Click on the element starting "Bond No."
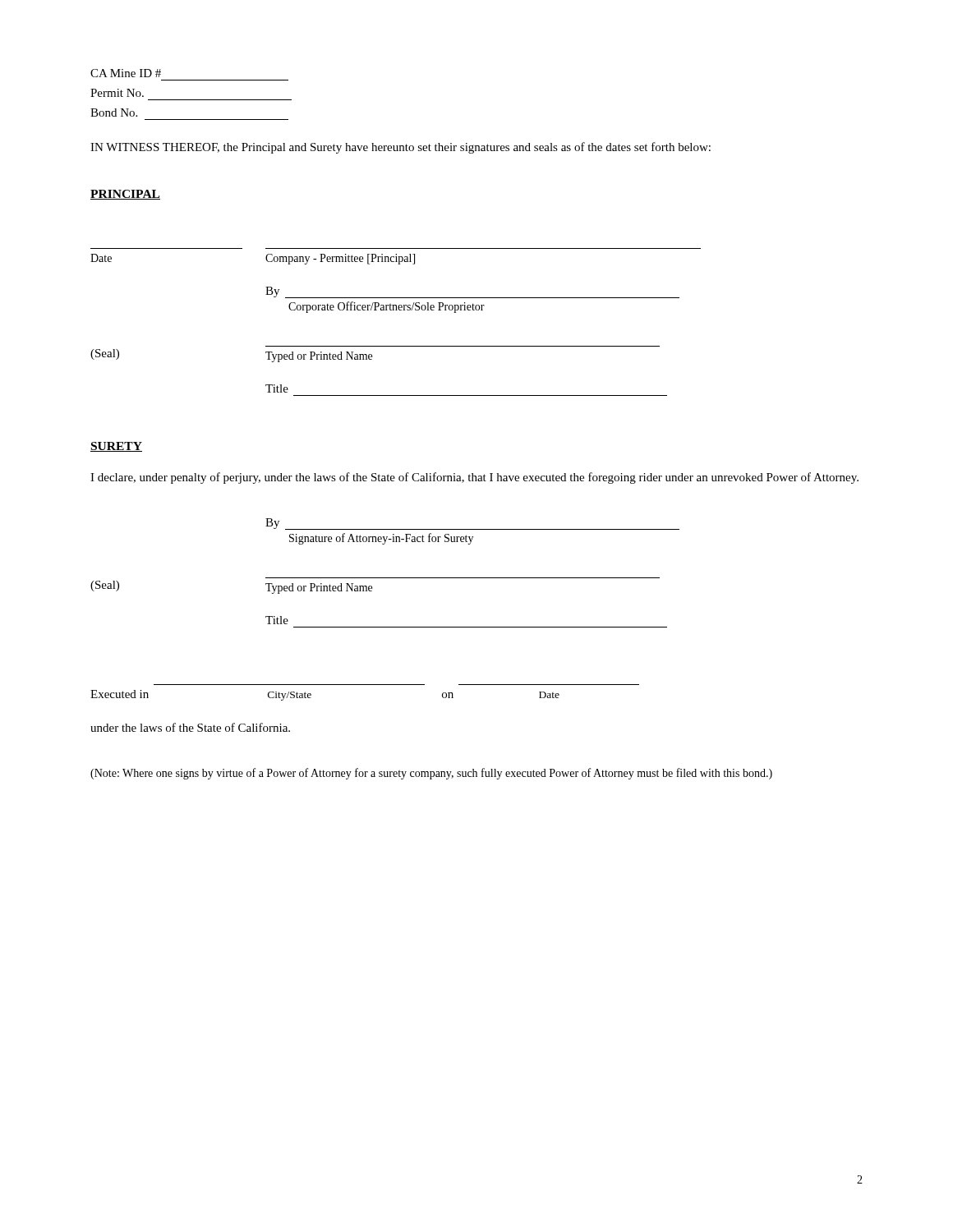The image size is (953, 1232). click(189, 112)
